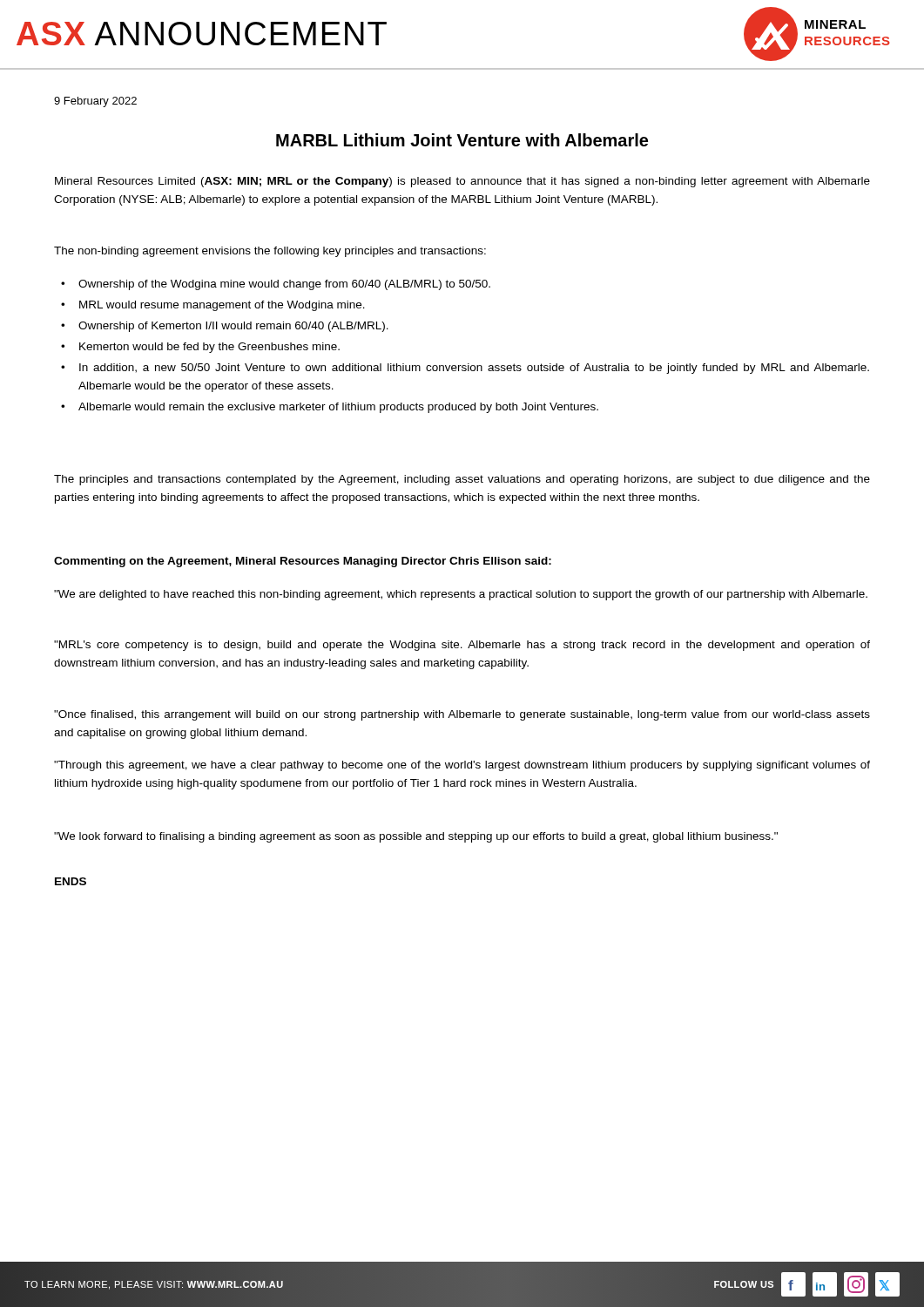Image resolution: width=924 pixels, height=1307 pixels.
Task: Locate the text block containing "Mineral Resources Limited (ASX: MIN;"
Action: pyautogui.click(x=462, y=190)
